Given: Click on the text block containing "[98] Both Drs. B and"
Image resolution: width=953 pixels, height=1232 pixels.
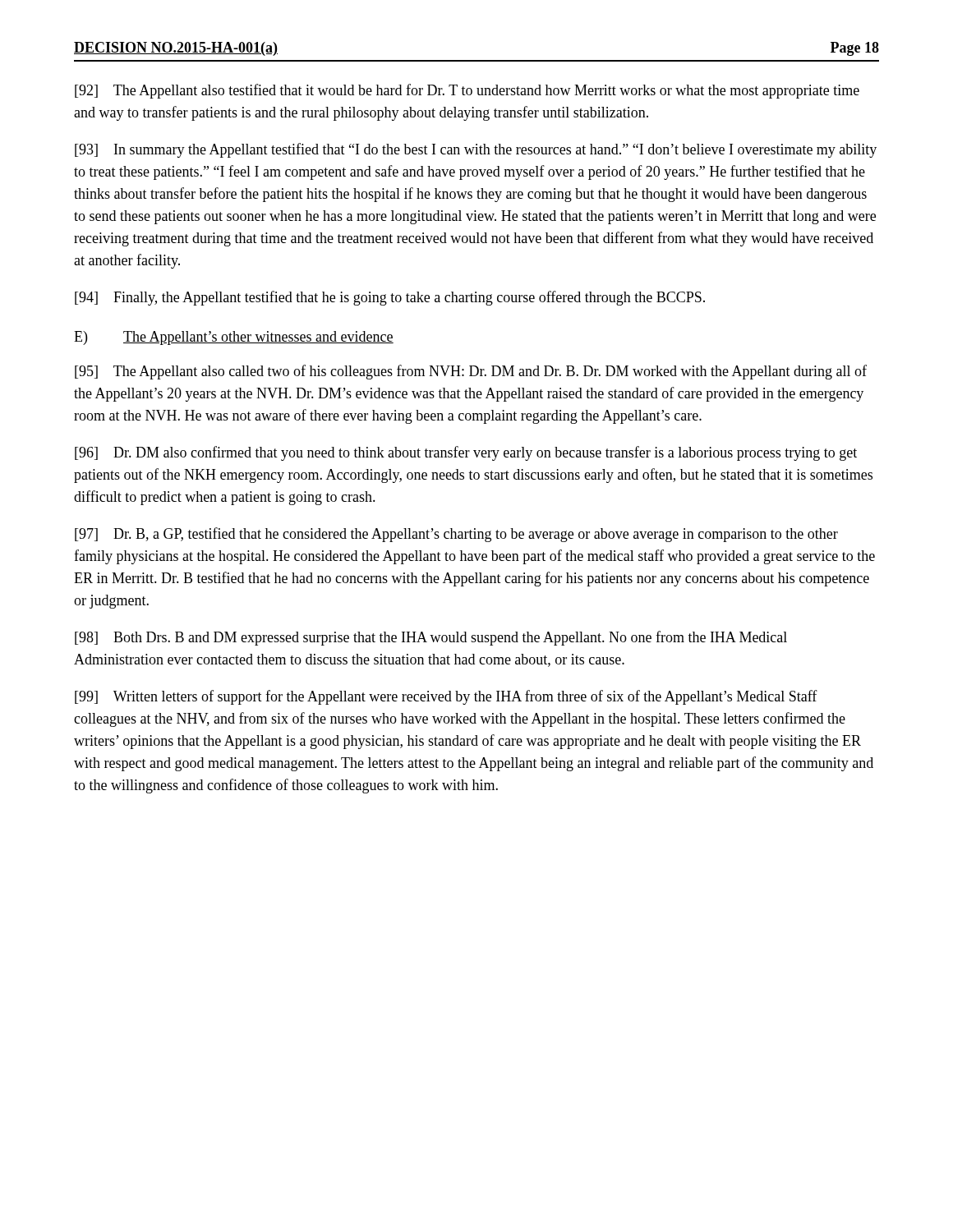Looking at the screenshot, I should [x=431, y=648].
